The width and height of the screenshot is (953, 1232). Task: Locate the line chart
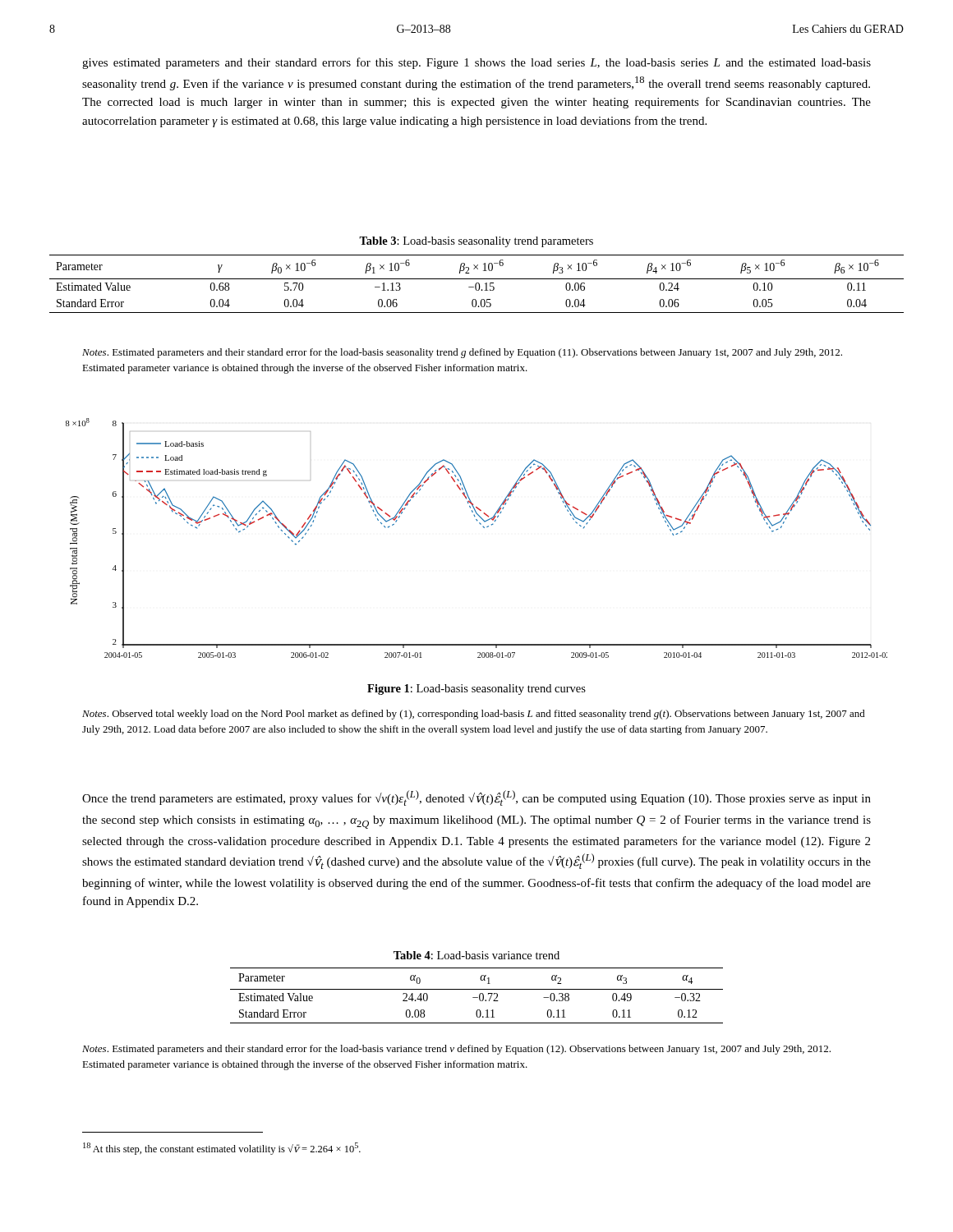[x=476, y=546]
